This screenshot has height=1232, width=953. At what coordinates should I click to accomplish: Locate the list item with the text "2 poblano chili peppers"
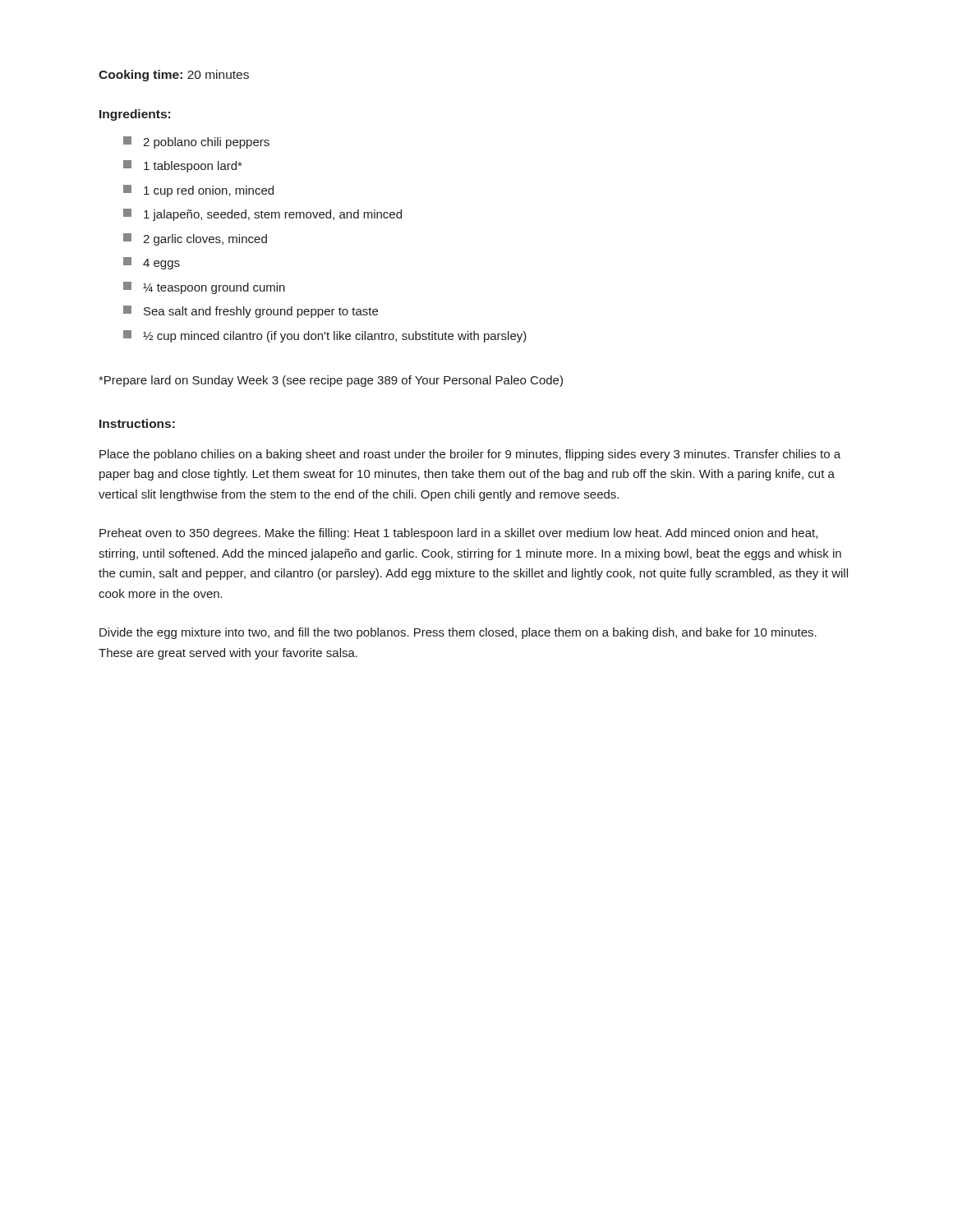click(x=196, y=142)
